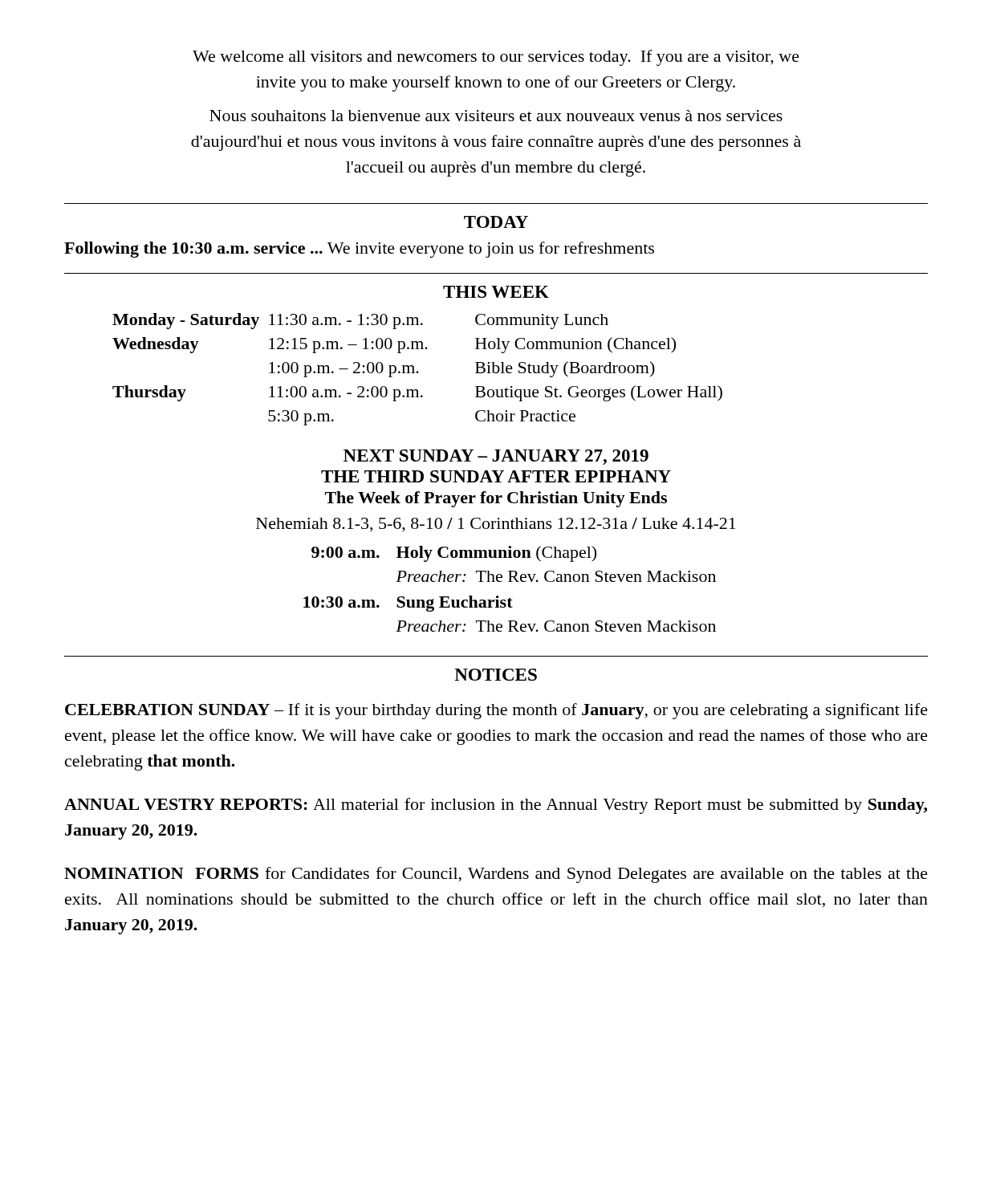Point to the block beginning "Following the 10:30"

pyautogui.click(x=360, y=248)
